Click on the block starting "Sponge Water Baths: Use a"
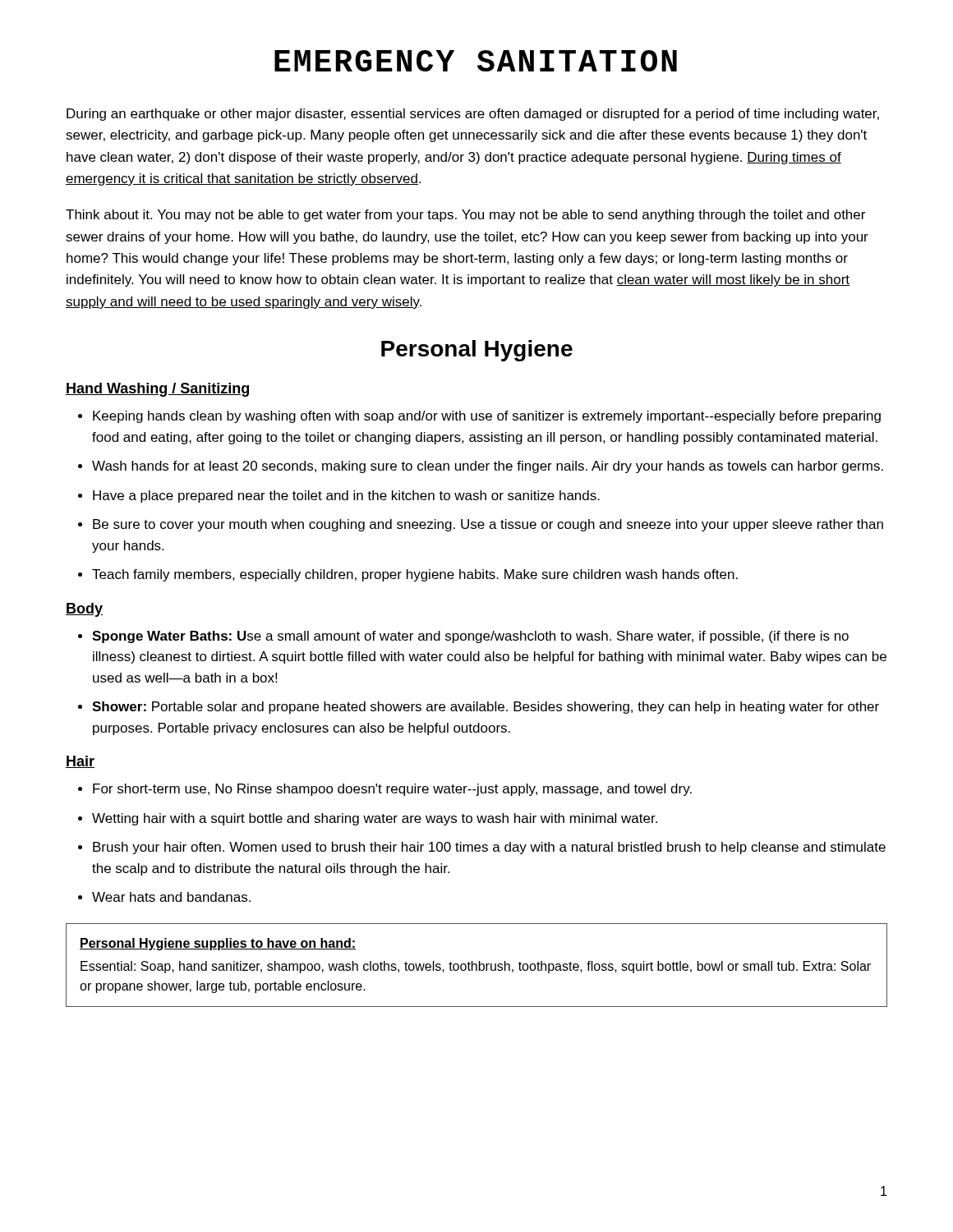 click(476, 657)
